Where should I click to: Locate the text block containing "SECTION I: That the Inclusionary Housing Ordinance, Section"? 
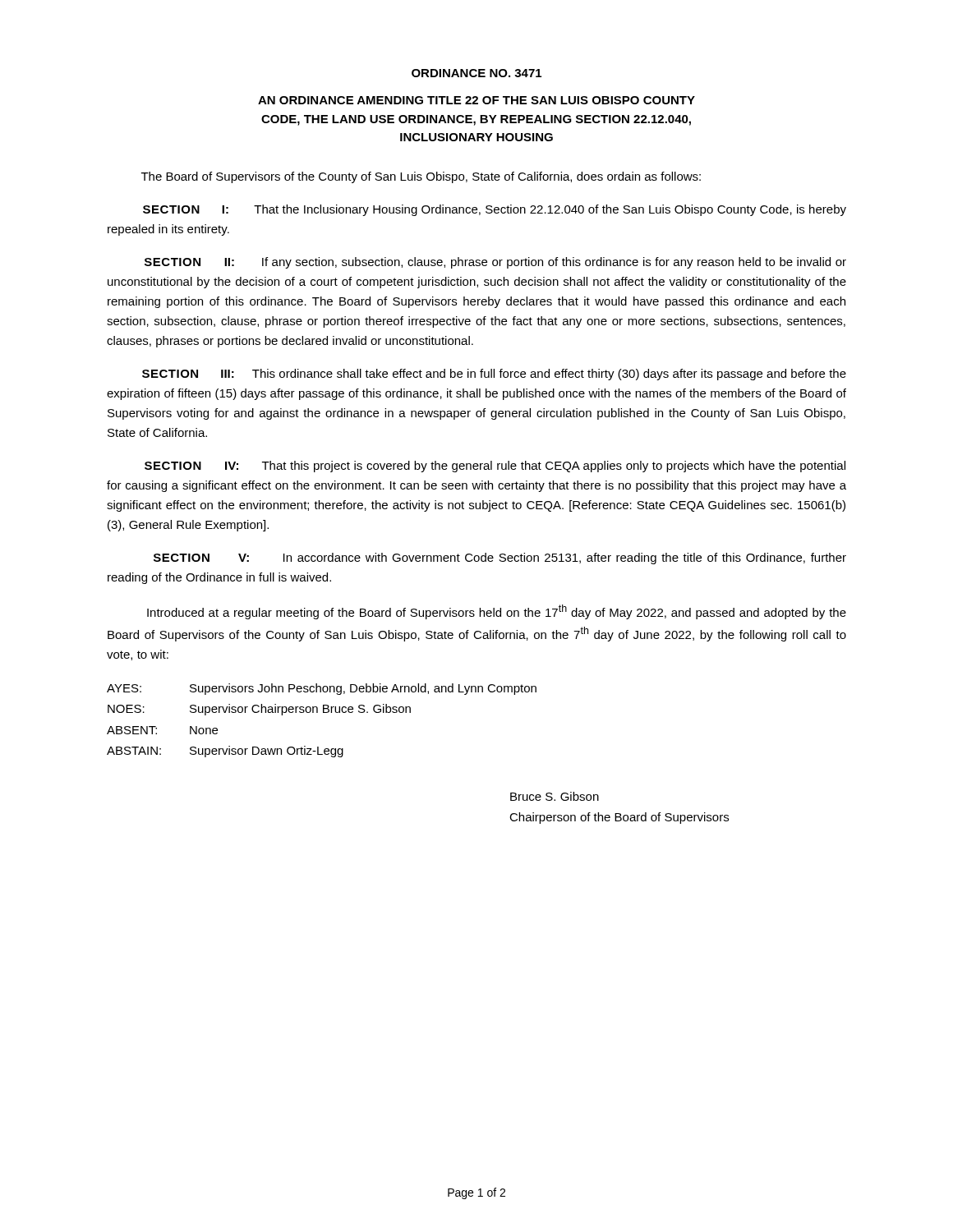coord(476,218)
